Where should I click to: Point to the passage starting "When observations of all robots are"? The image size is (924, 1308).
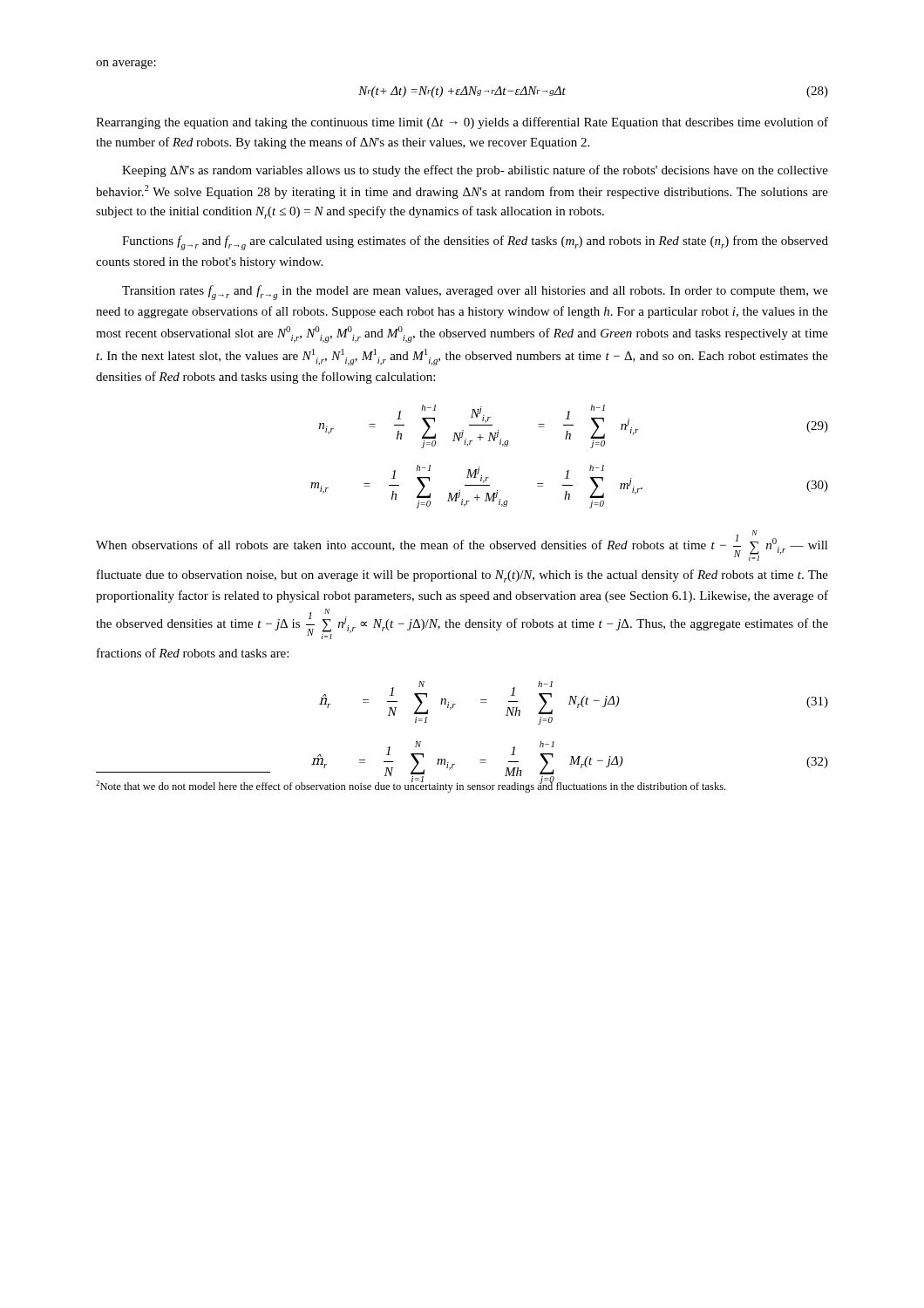(x=462, y=595)
